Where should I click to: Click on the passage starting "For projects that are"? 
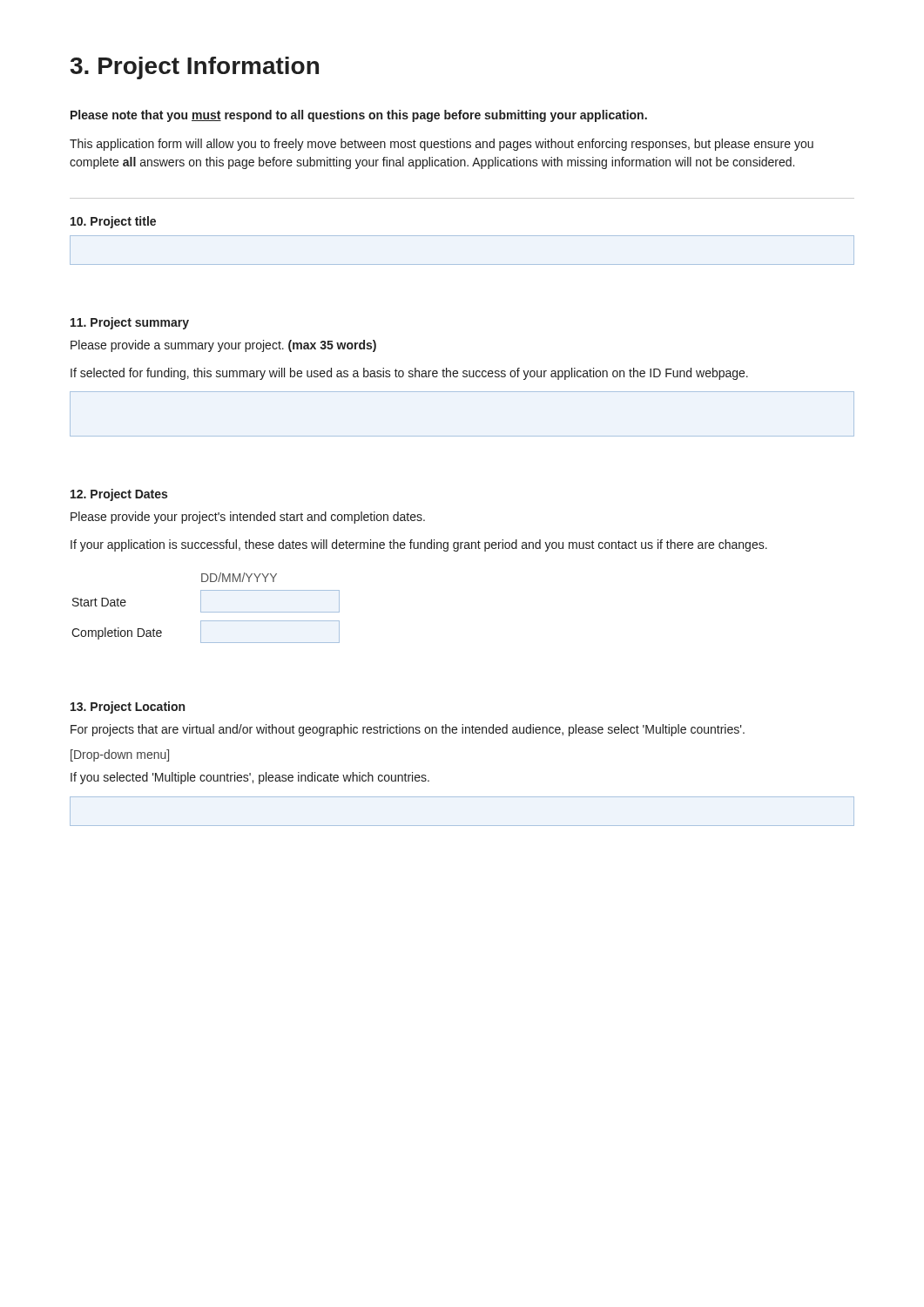pos(407,729)
